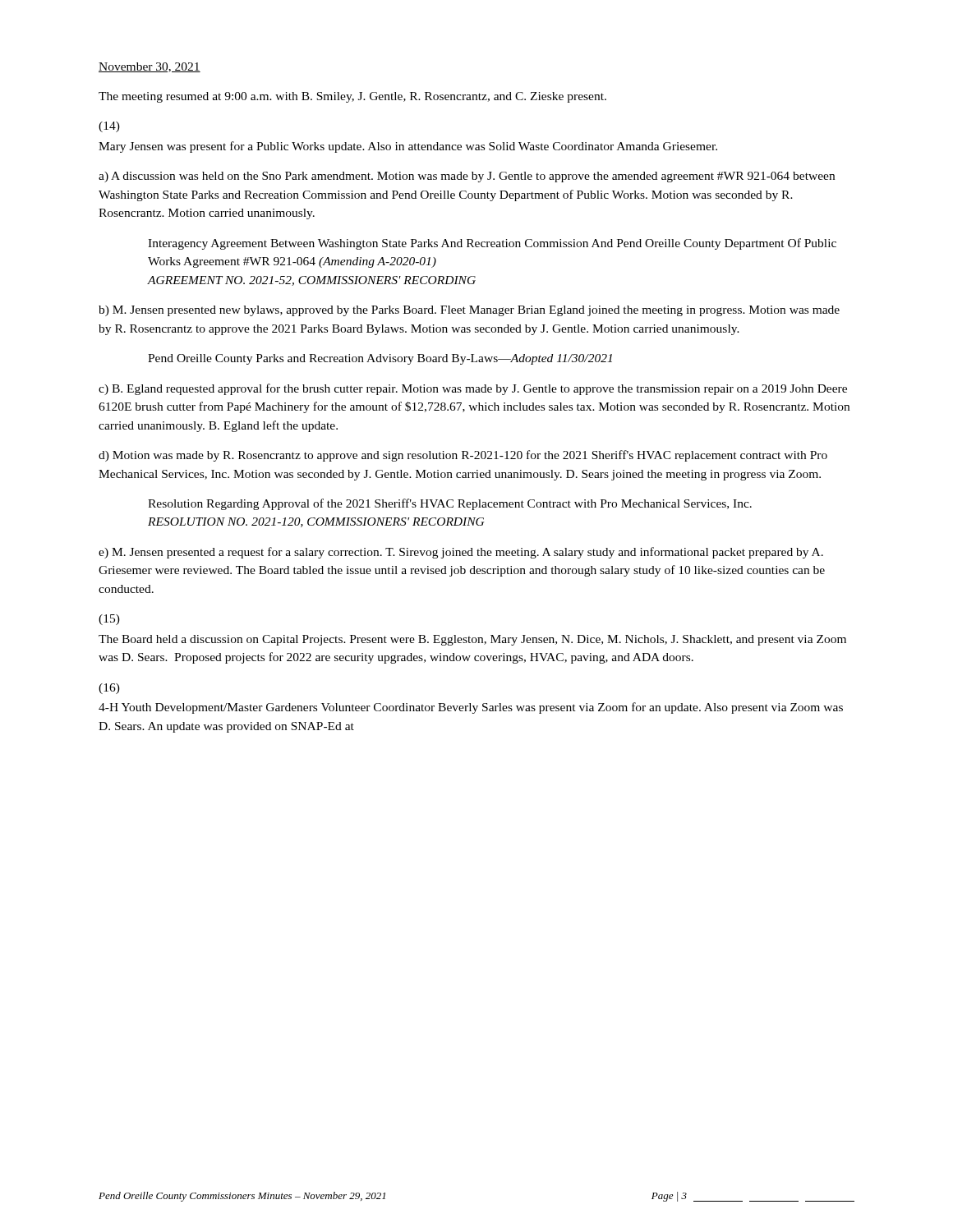Find the passage starting "e) M. Jensen presented a"
This screenshot has width=953, height=1232.
[476, 570]
